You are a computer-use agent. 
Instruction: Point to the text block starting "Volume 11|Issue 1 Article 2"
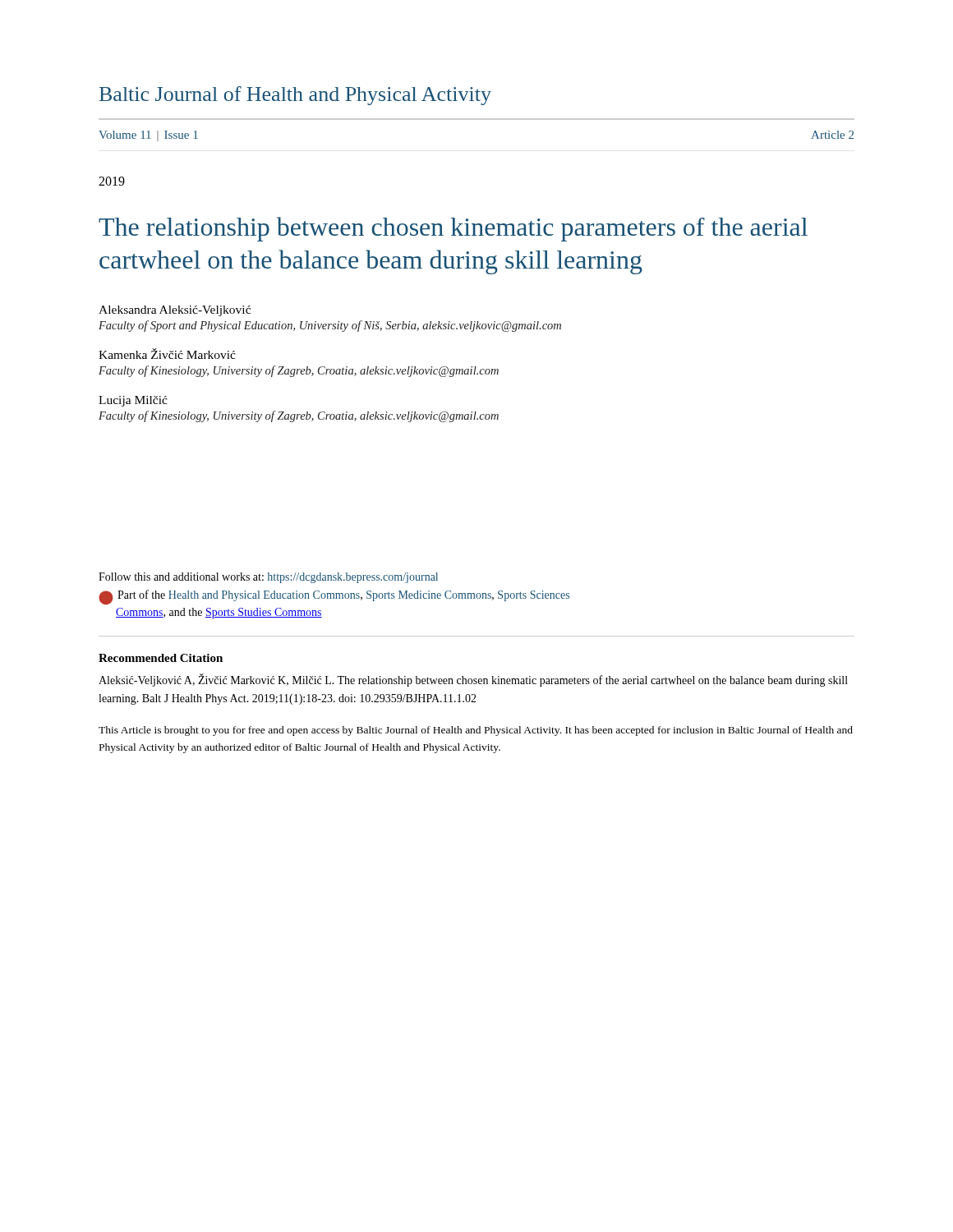coord(148,136)
